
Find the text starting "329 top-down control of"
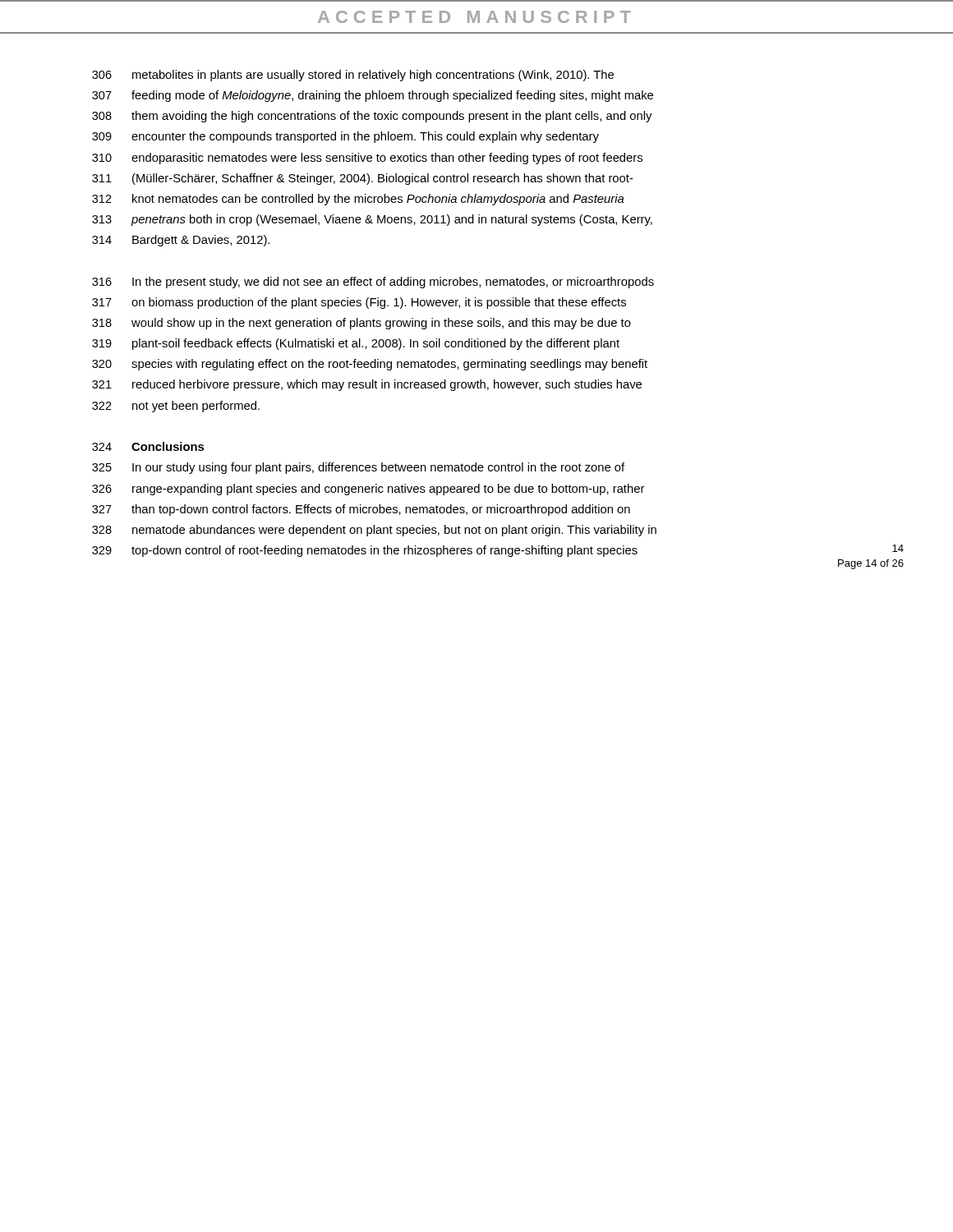476,551
